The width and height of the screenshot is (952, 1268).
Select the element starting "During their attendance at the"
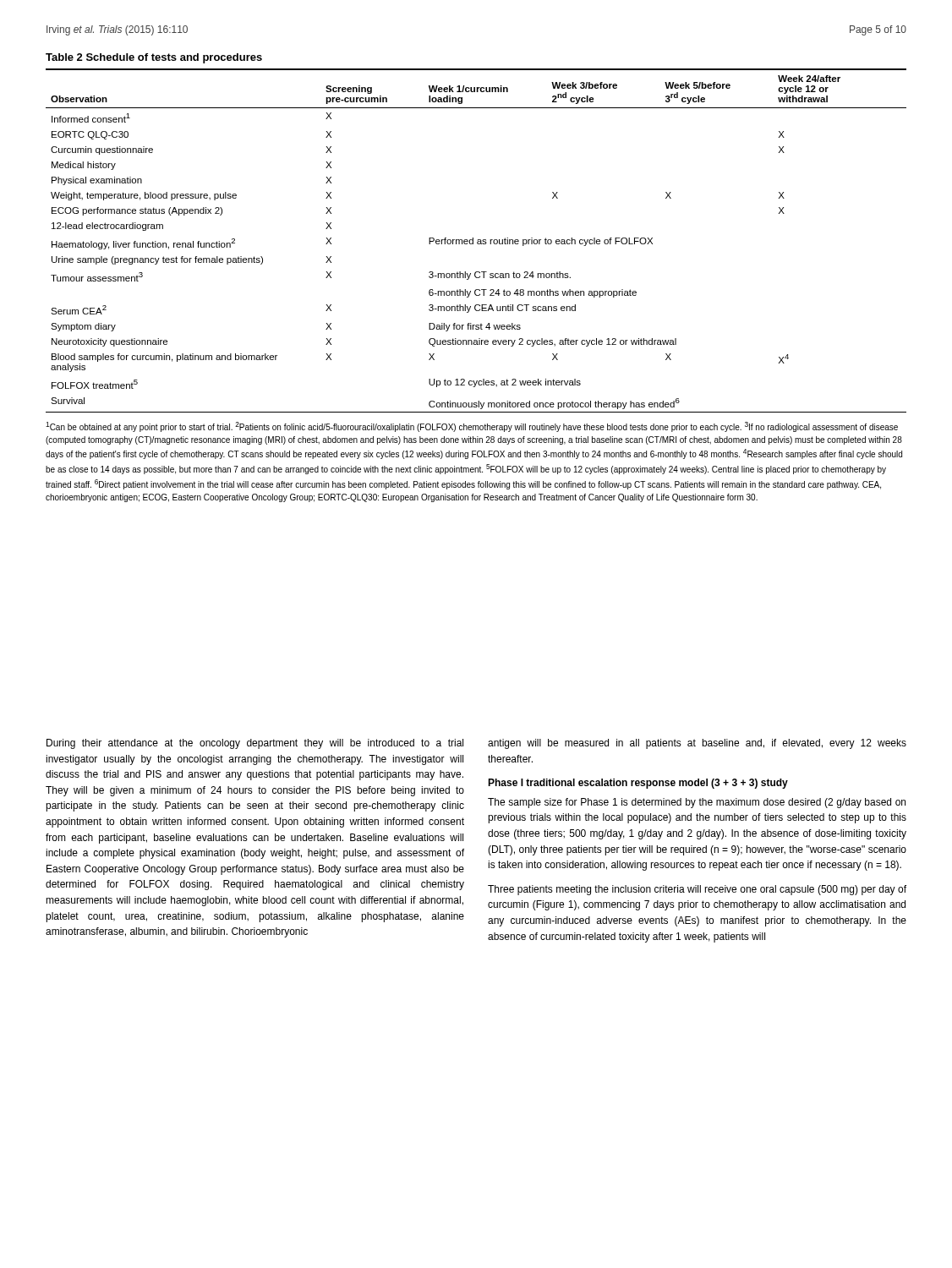pyautogui.click(x=255, y=838)
